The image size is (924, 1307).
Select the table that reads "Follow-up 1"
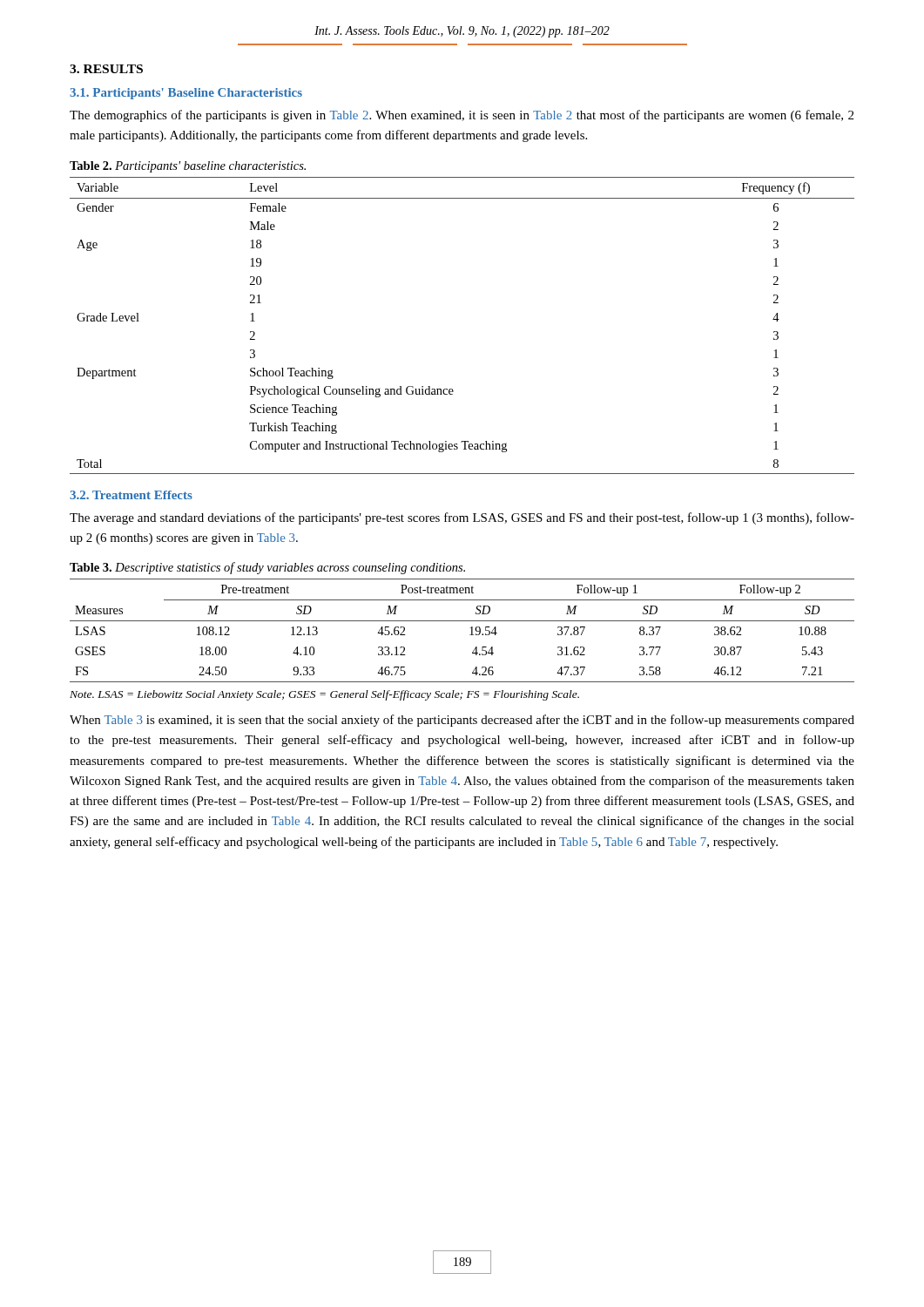click(x=462, y=630)
